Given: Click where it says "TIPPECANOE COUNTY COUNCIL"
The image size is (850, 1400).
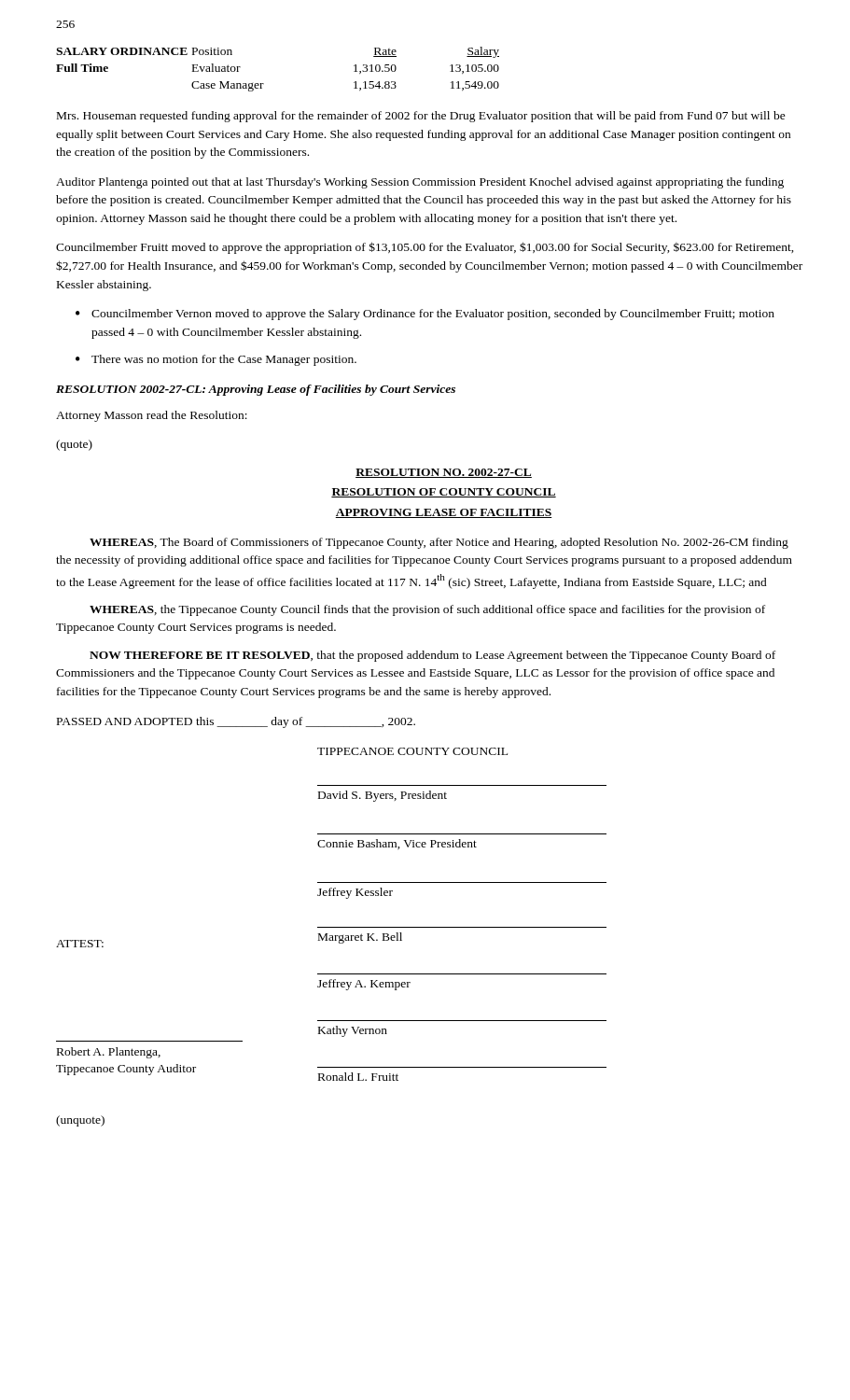Looking at the screenshot, I should tap(413, 751).
